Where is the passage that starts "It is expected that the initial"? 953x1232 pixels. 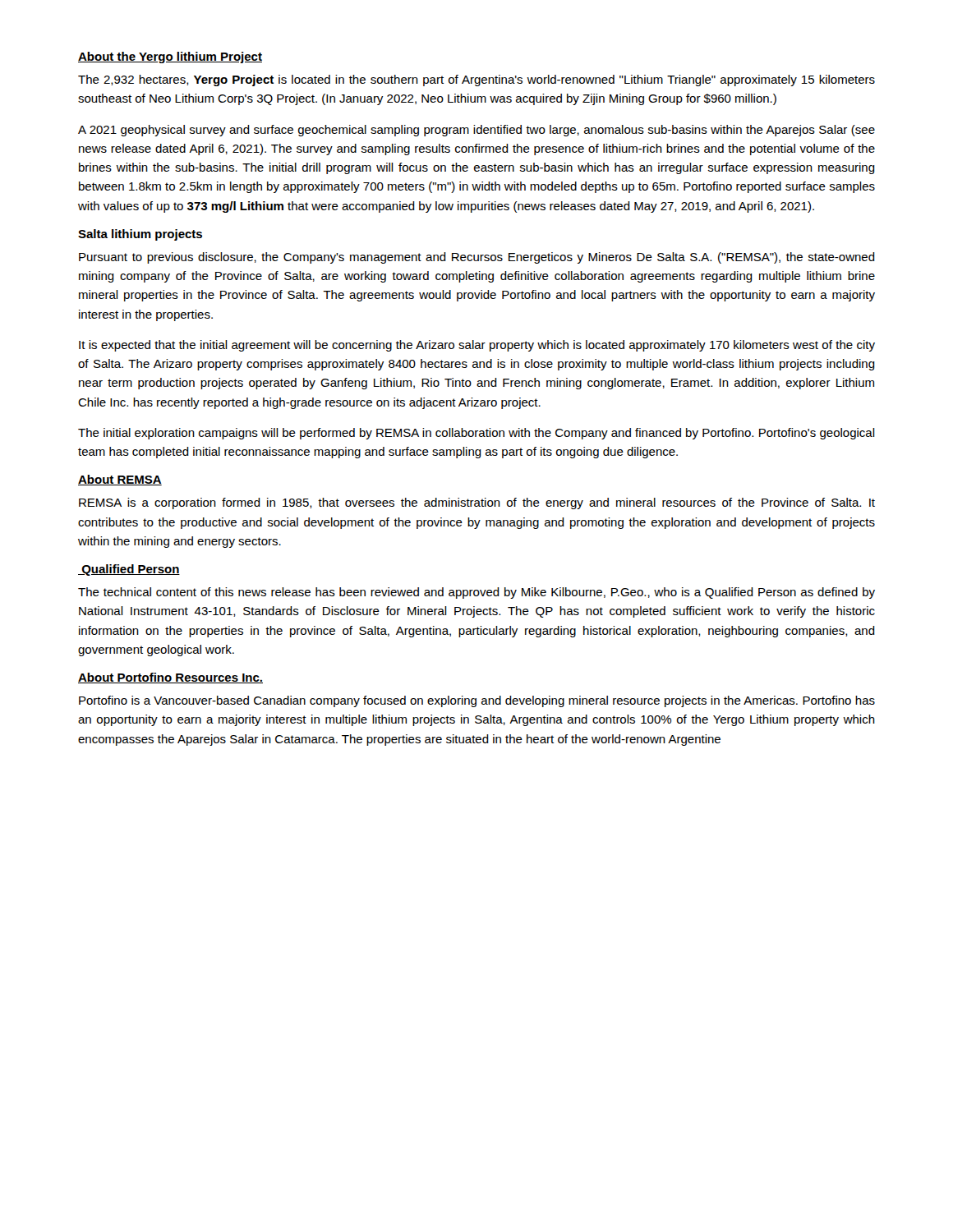tap(476, 373)
